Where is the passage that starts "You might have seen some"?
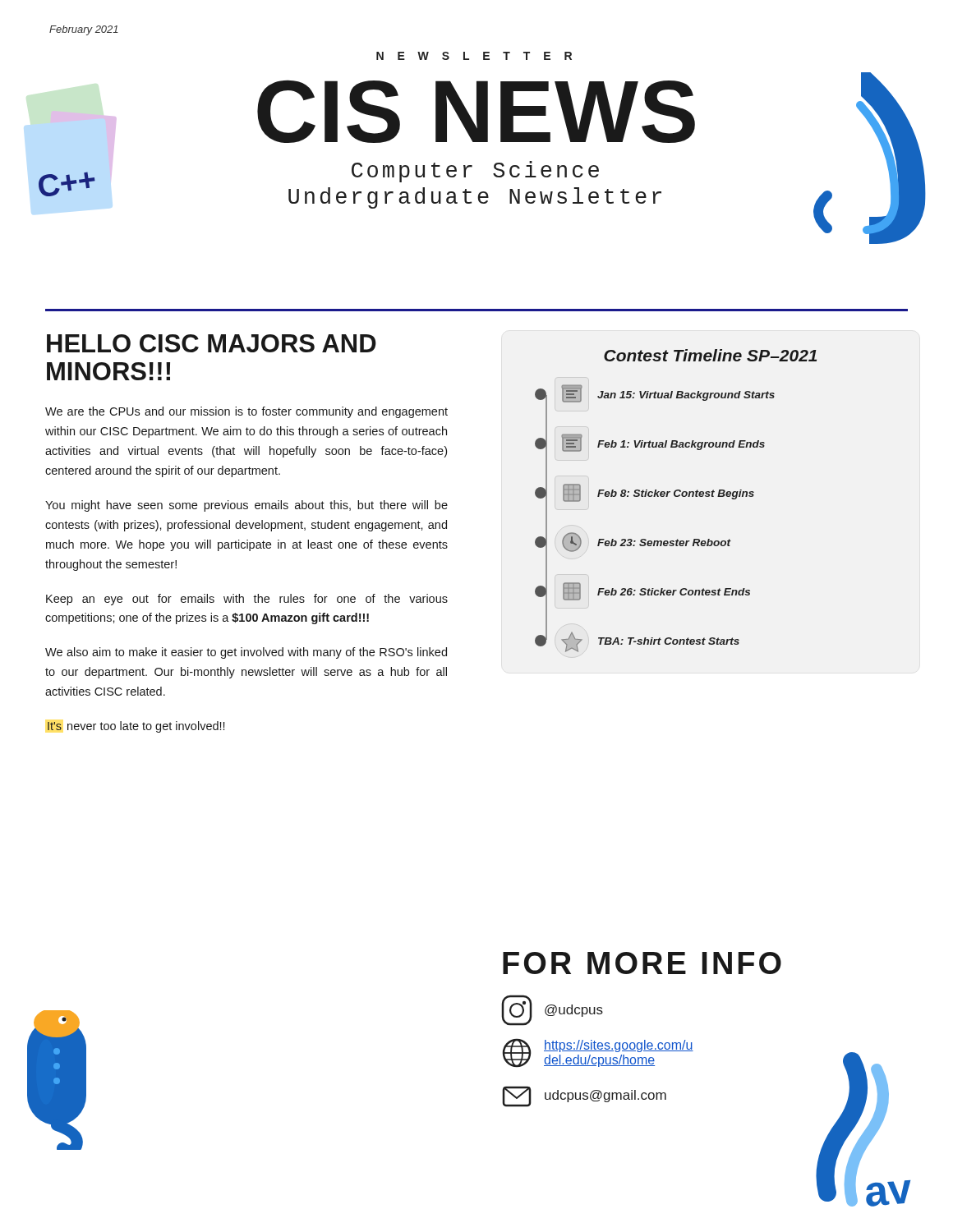This screenshot has height=1232, width=953. pyautogui.click(x=246, y=535)
